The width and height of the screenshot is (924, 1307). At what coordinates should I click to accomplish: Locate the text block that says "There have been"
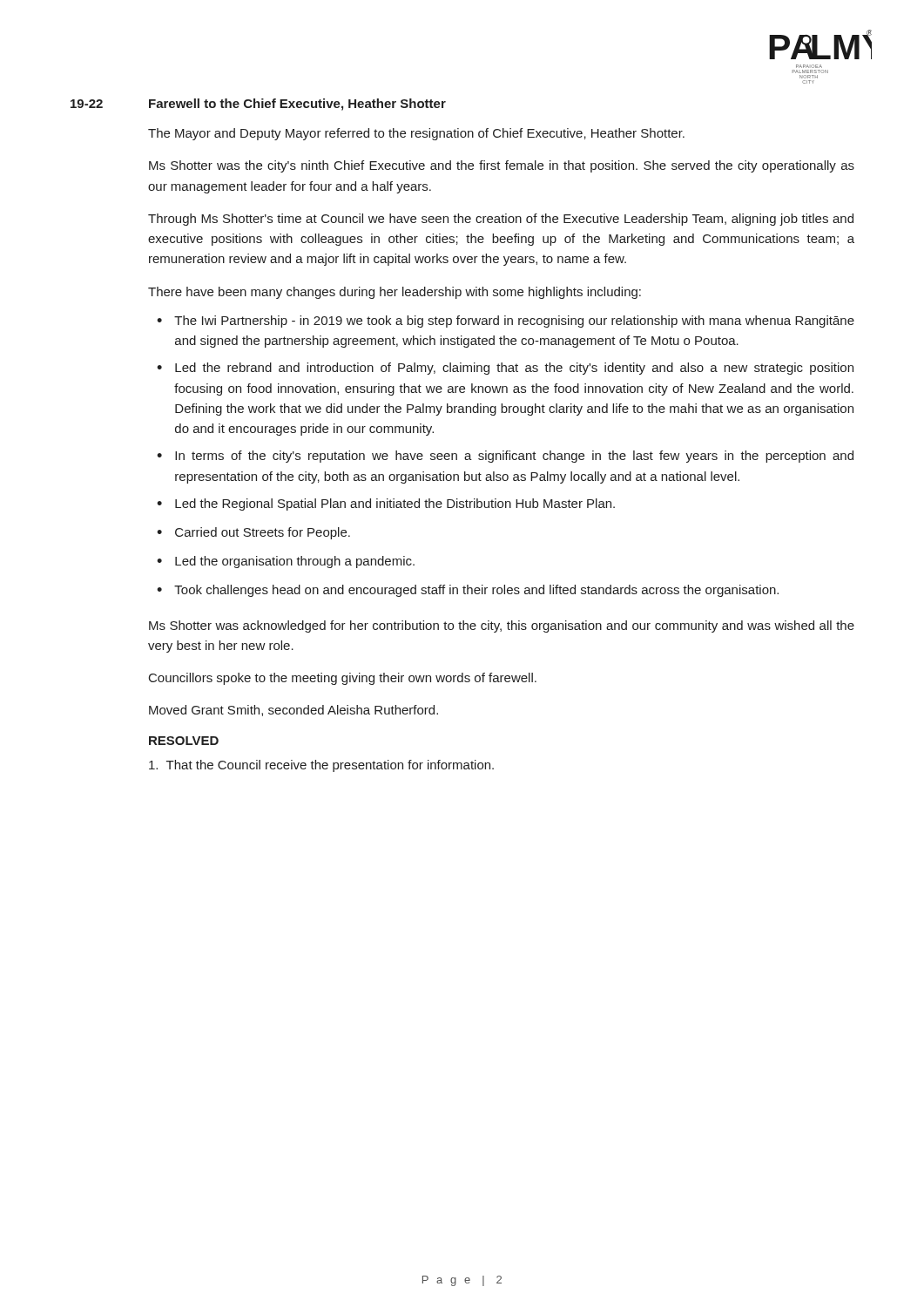click(x=395, y=291)
